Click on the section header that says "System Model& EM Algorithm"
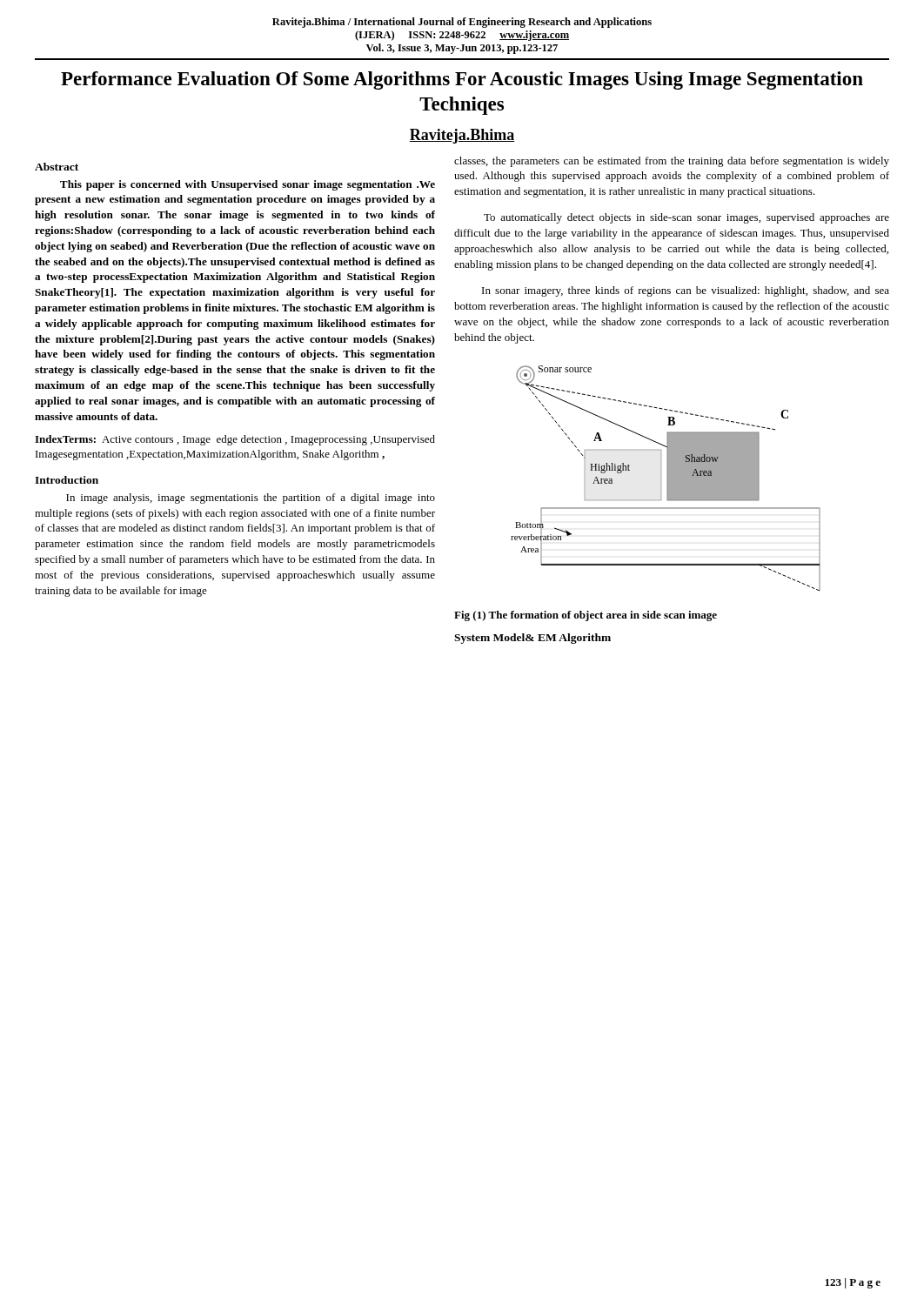This screenshot has height=1305, width=924. (x=533, y=637)
